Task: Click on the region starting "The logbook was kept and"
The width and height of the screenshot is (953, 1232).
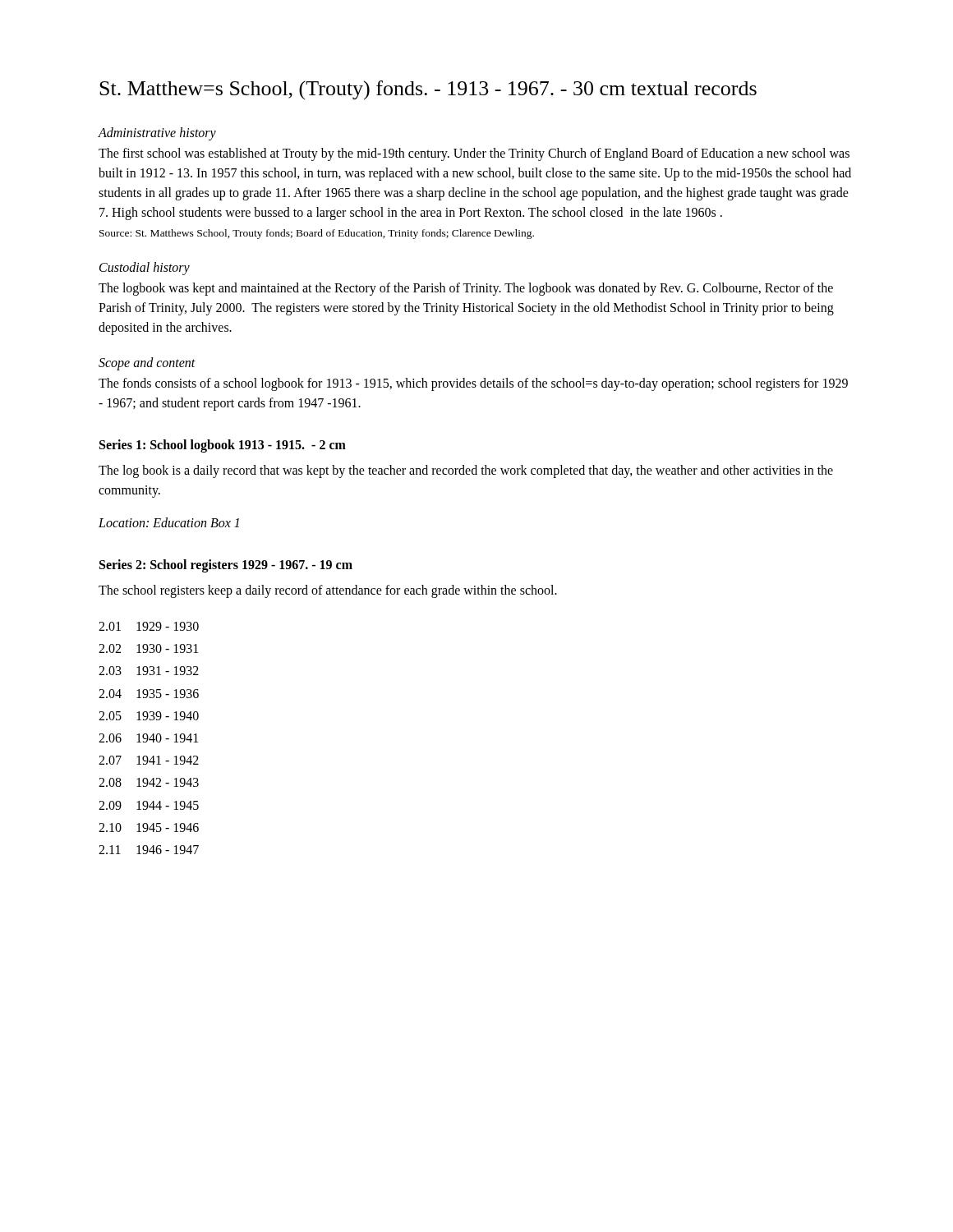Action: click(466, 308)
